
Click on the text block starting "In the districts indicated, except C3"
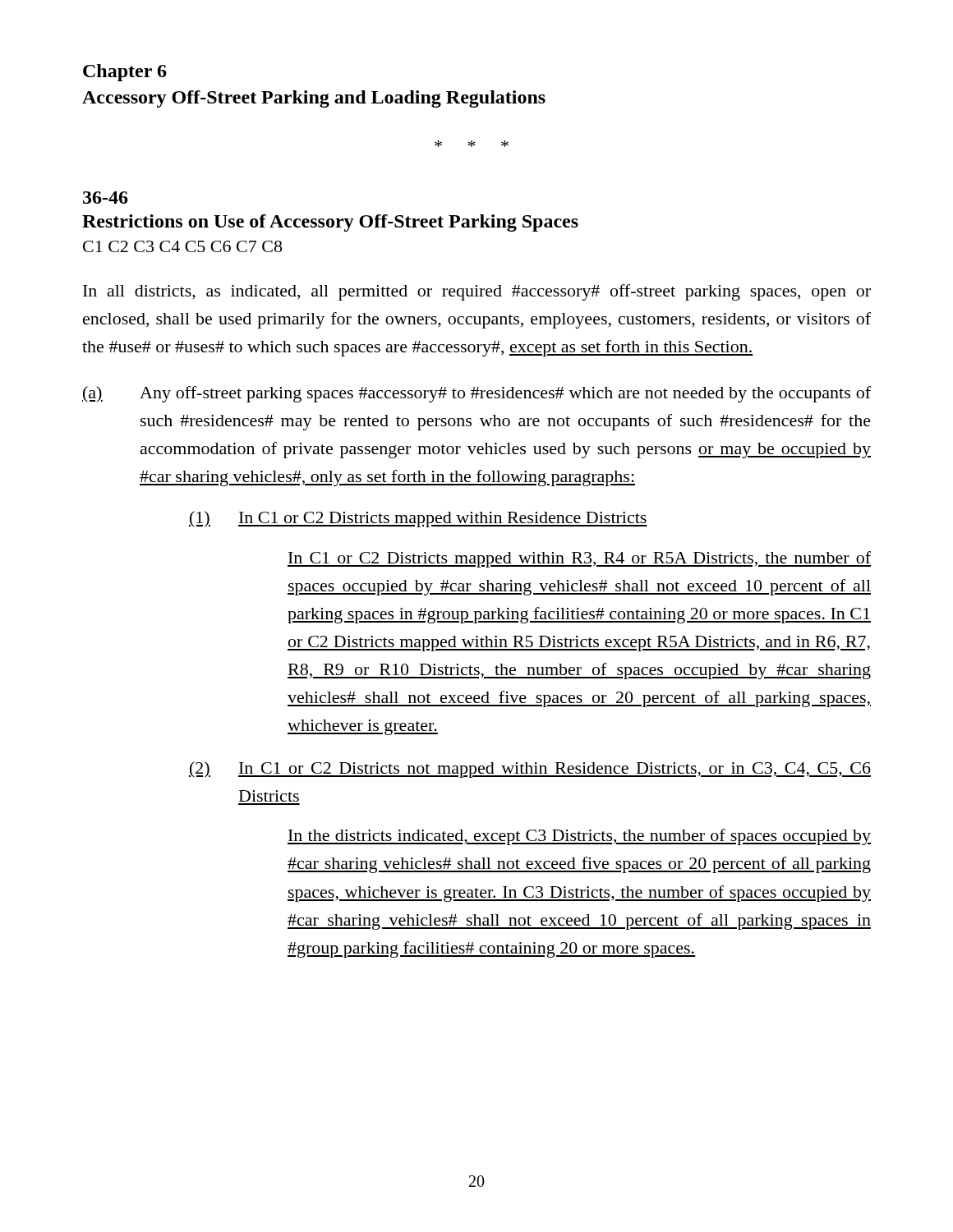point(579,891)
